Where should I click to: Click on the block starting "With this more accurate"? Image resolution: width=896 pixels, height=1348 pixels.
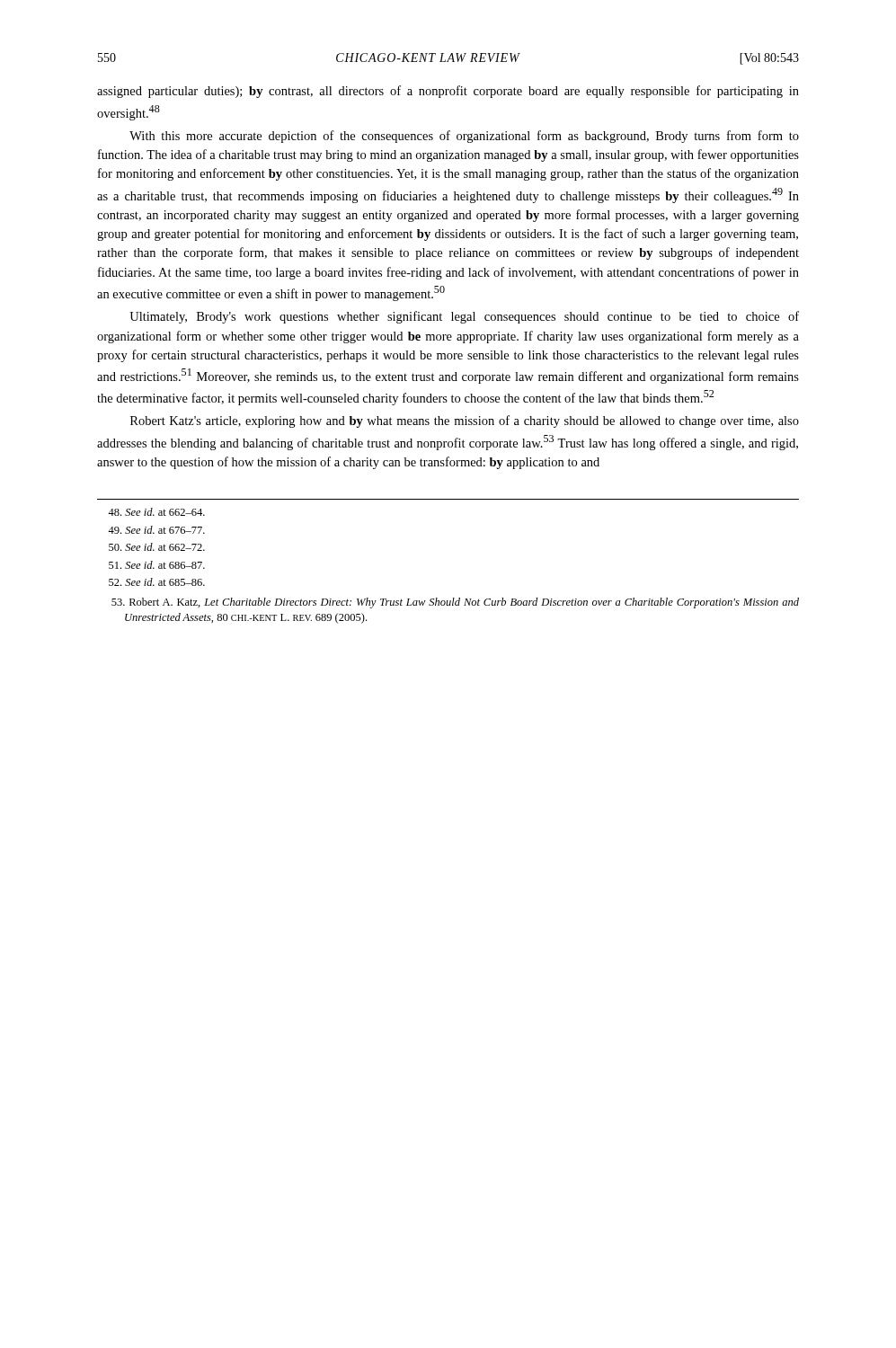click(x=448, y=215)
